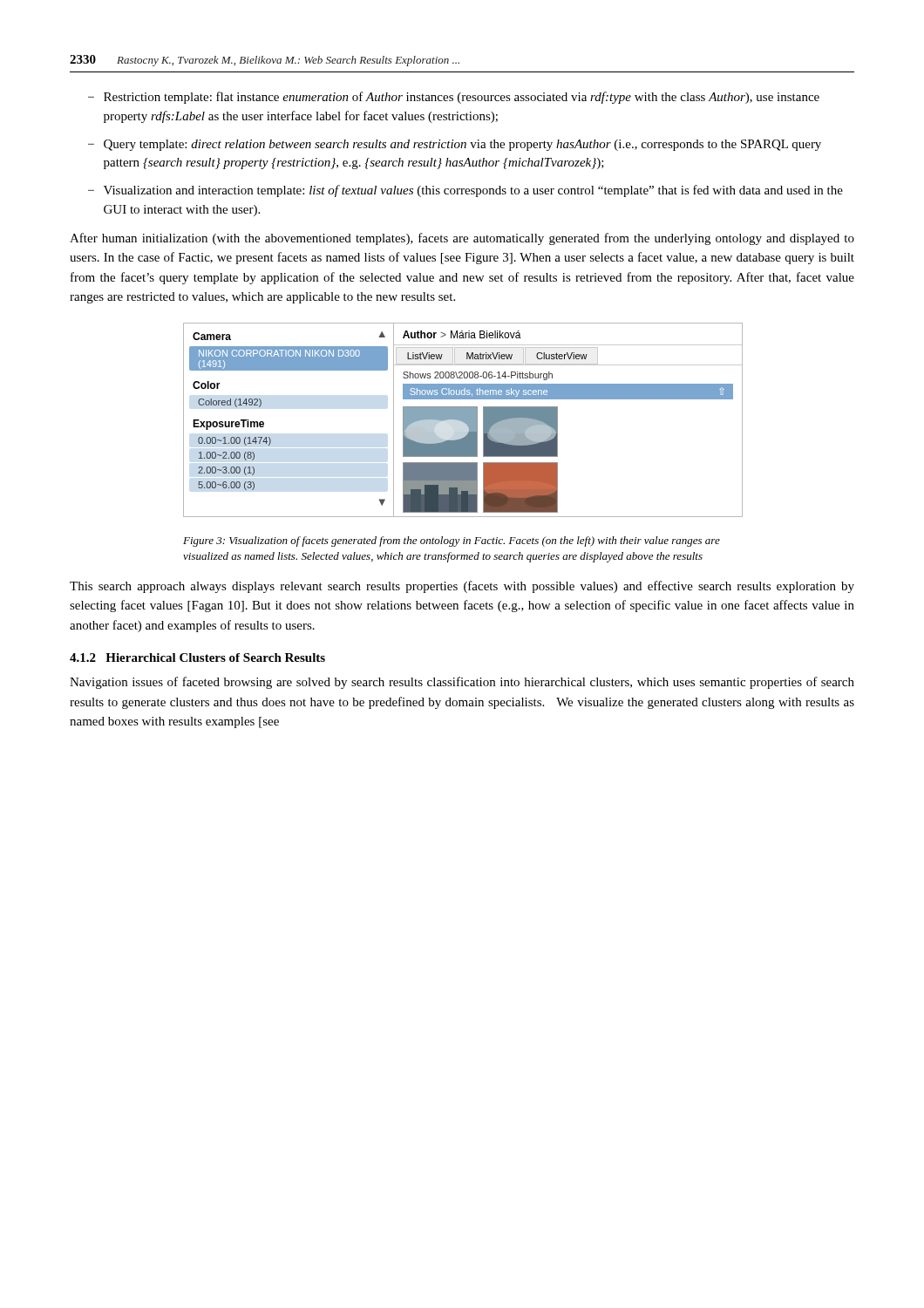Select the caption that says "Figure 3: Visualization of facets generated from the"
This screenshot has height=1308, width=924.
click(451, 548)
